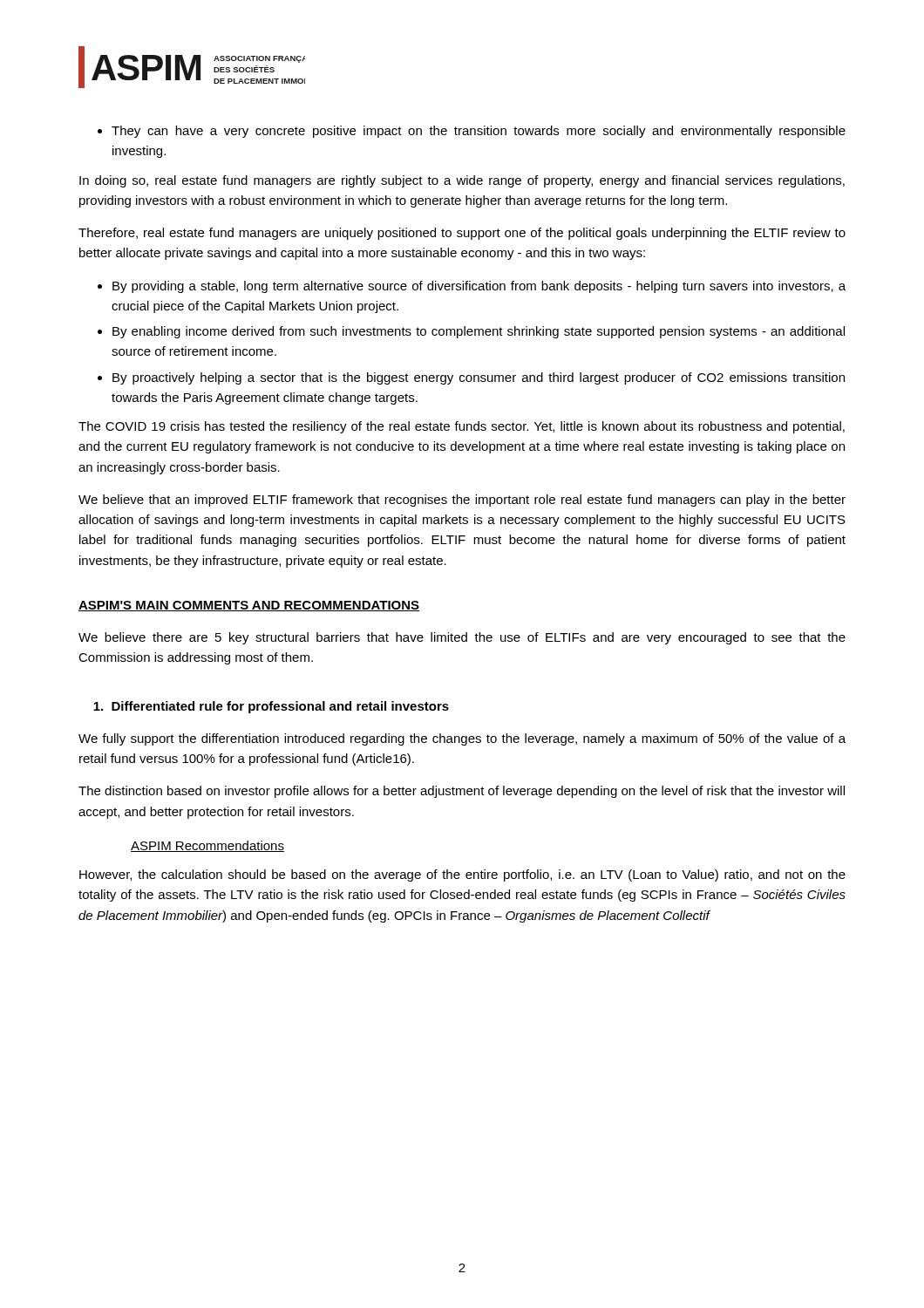Click on the section header that reads "1. Differentiated rule for professional"
924x1308 pixels.
pyautogui.click(x=264, y=705)
